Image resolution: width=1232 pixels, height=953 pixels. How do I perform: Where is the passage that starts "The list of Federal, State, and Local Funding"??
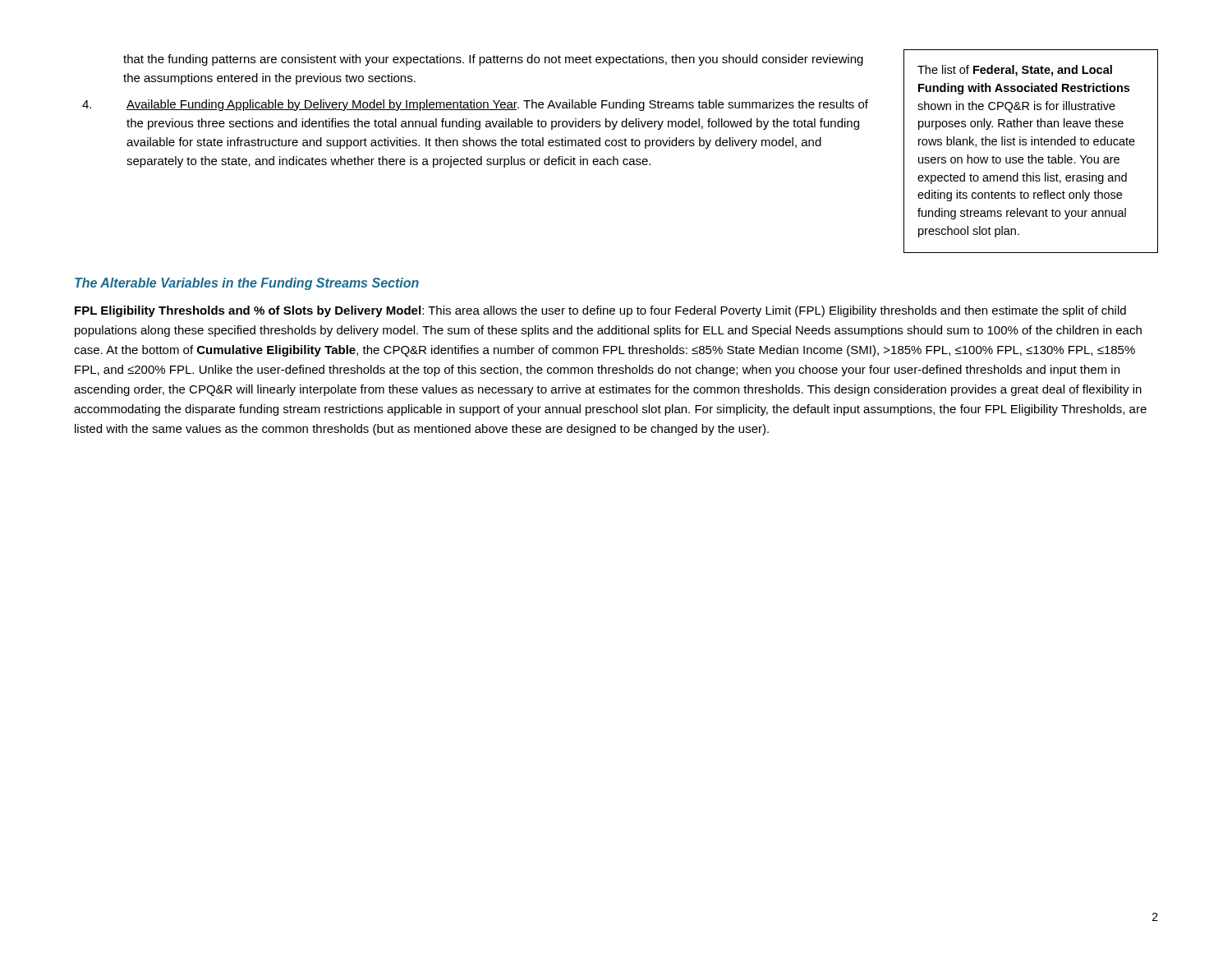[x=1026, y=150]
